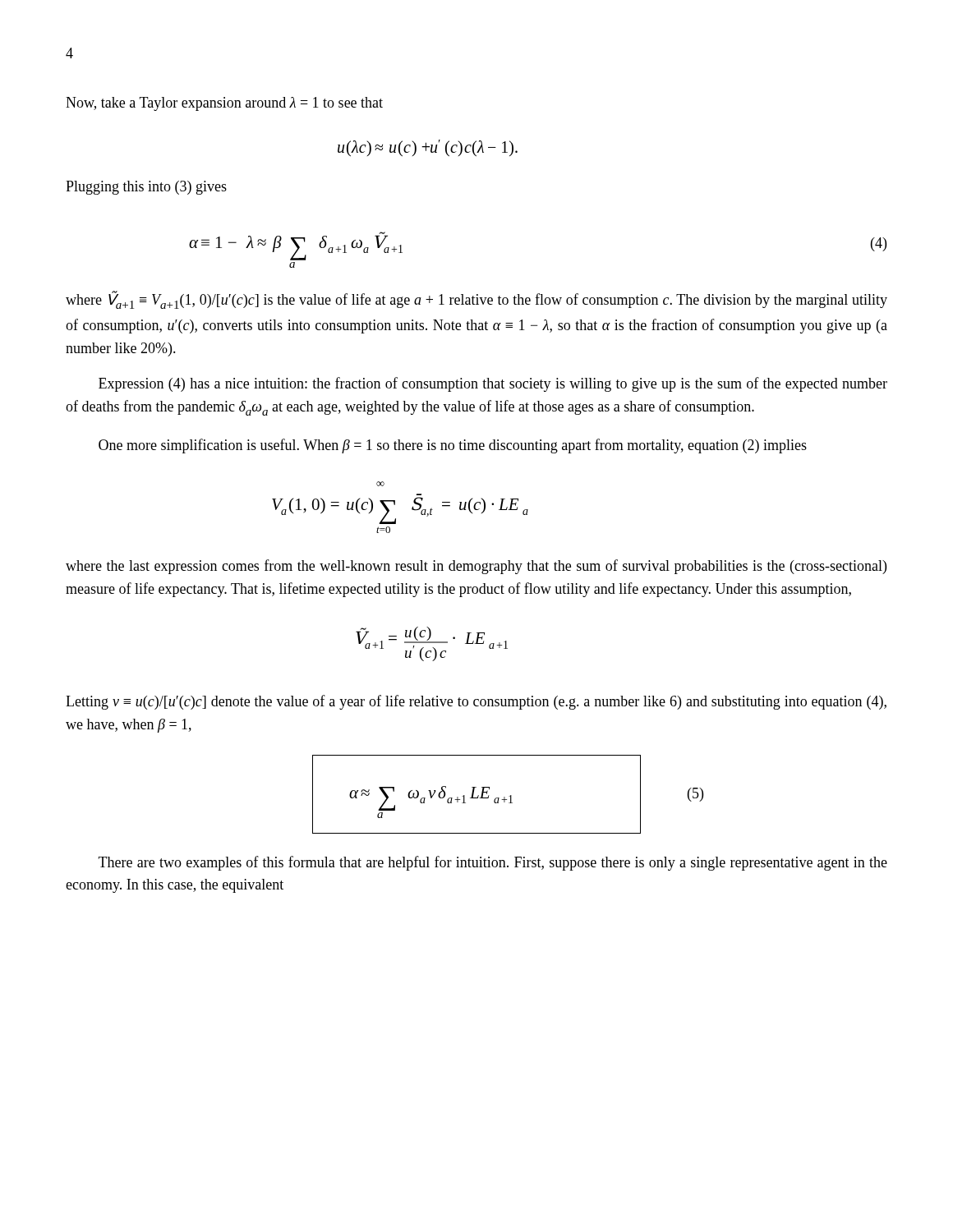Point to the text starting "where the last expression comes from the well-known"

coord(476,577)
